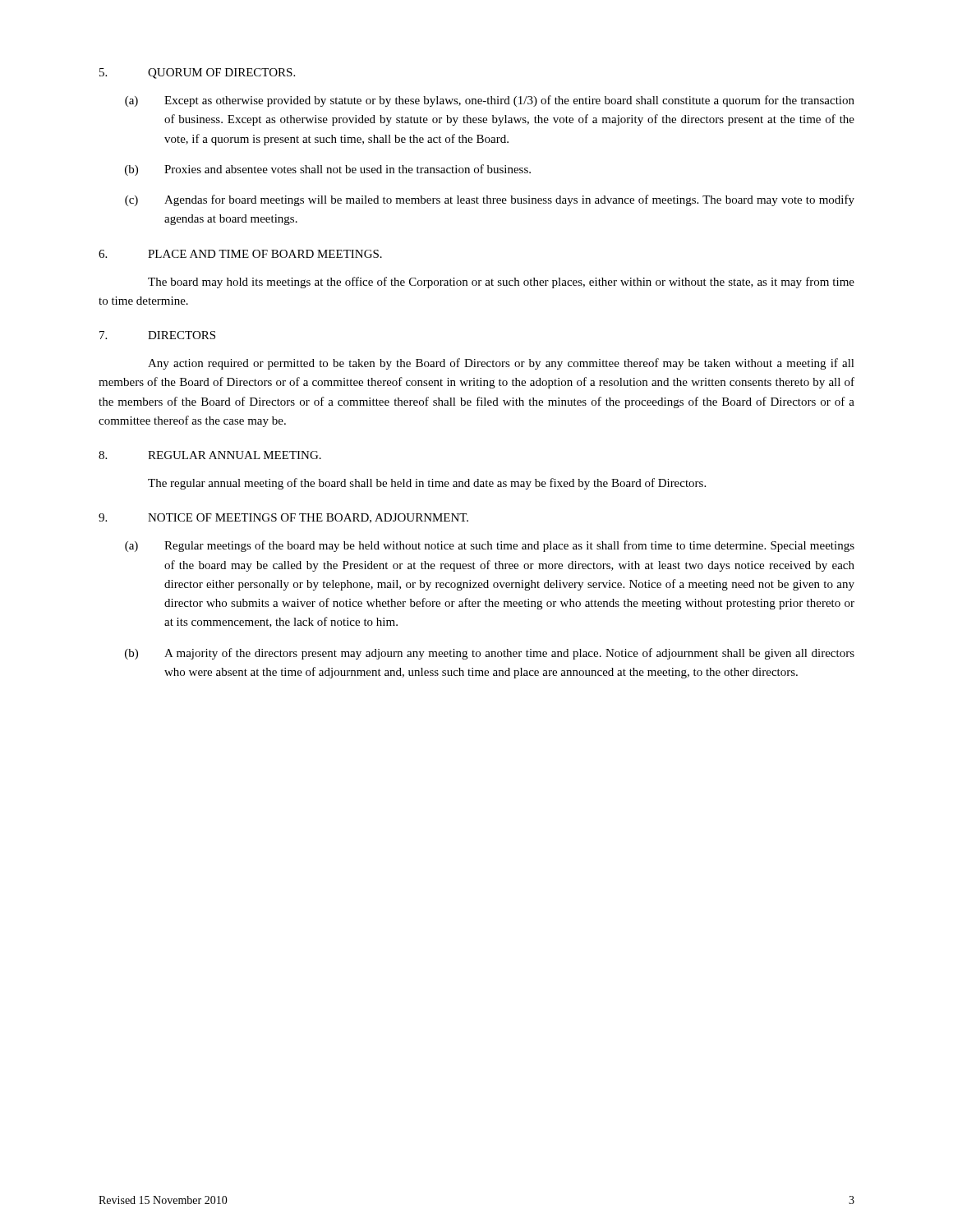Viewport: 953px width, 1232px height.
Task: Click on the region starting "7. DIRECTORS"
Action: [157, 336]
